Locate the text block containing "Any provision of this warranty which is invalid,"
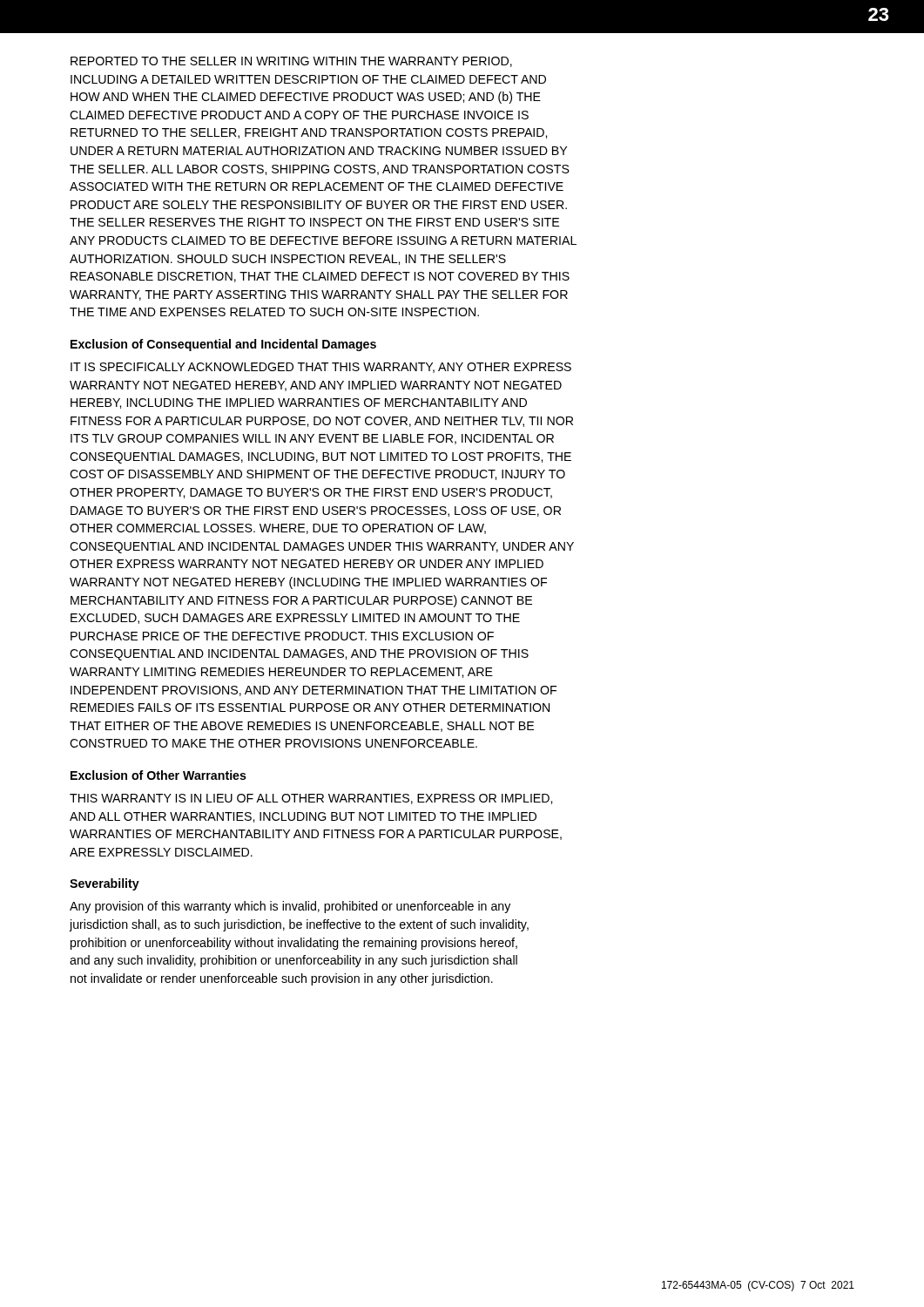The image size is (924, 1307). (x=300, y=942)
